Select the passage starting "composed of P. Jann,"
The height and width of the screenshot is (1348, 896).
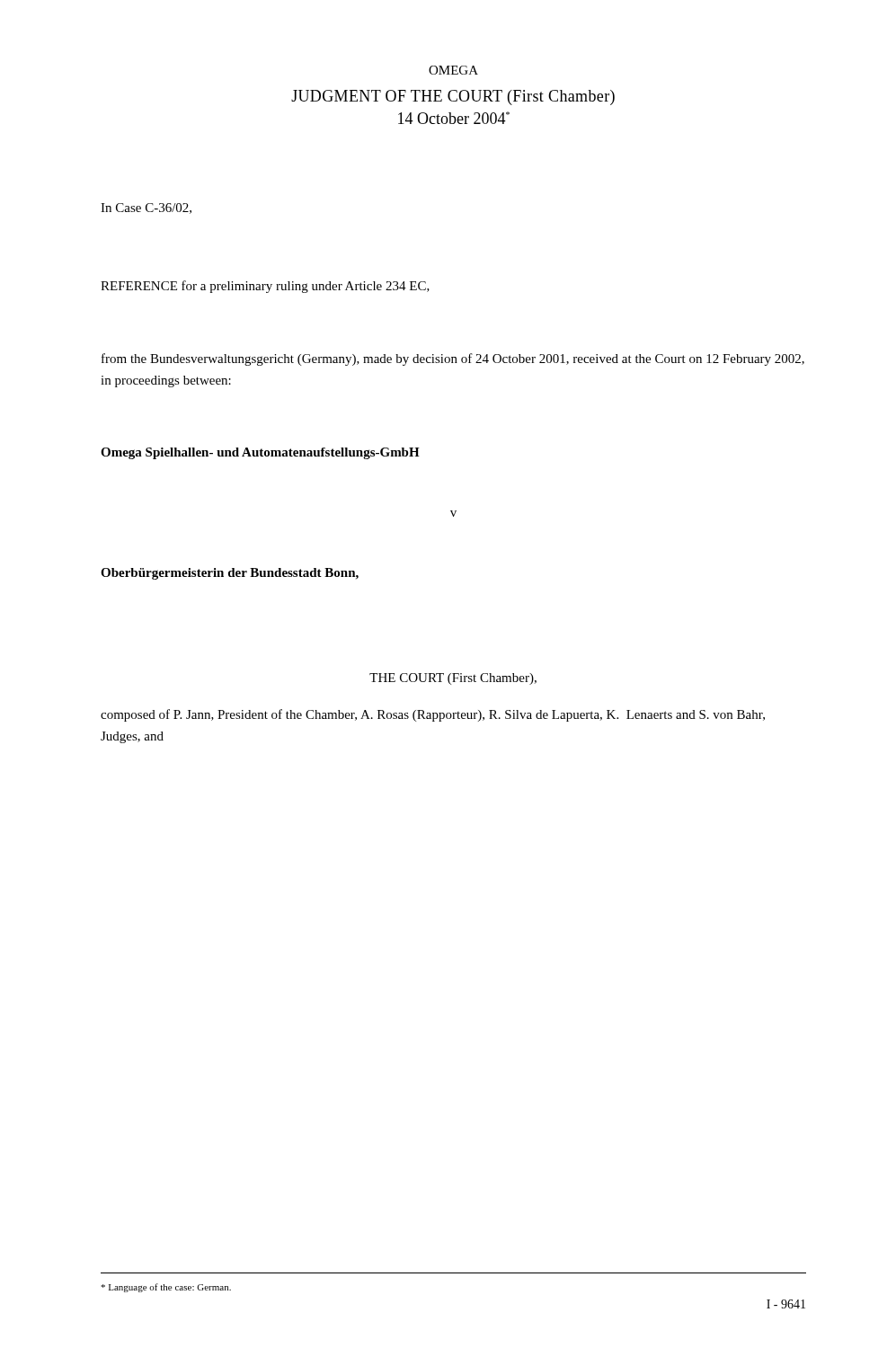click(433, 725)
